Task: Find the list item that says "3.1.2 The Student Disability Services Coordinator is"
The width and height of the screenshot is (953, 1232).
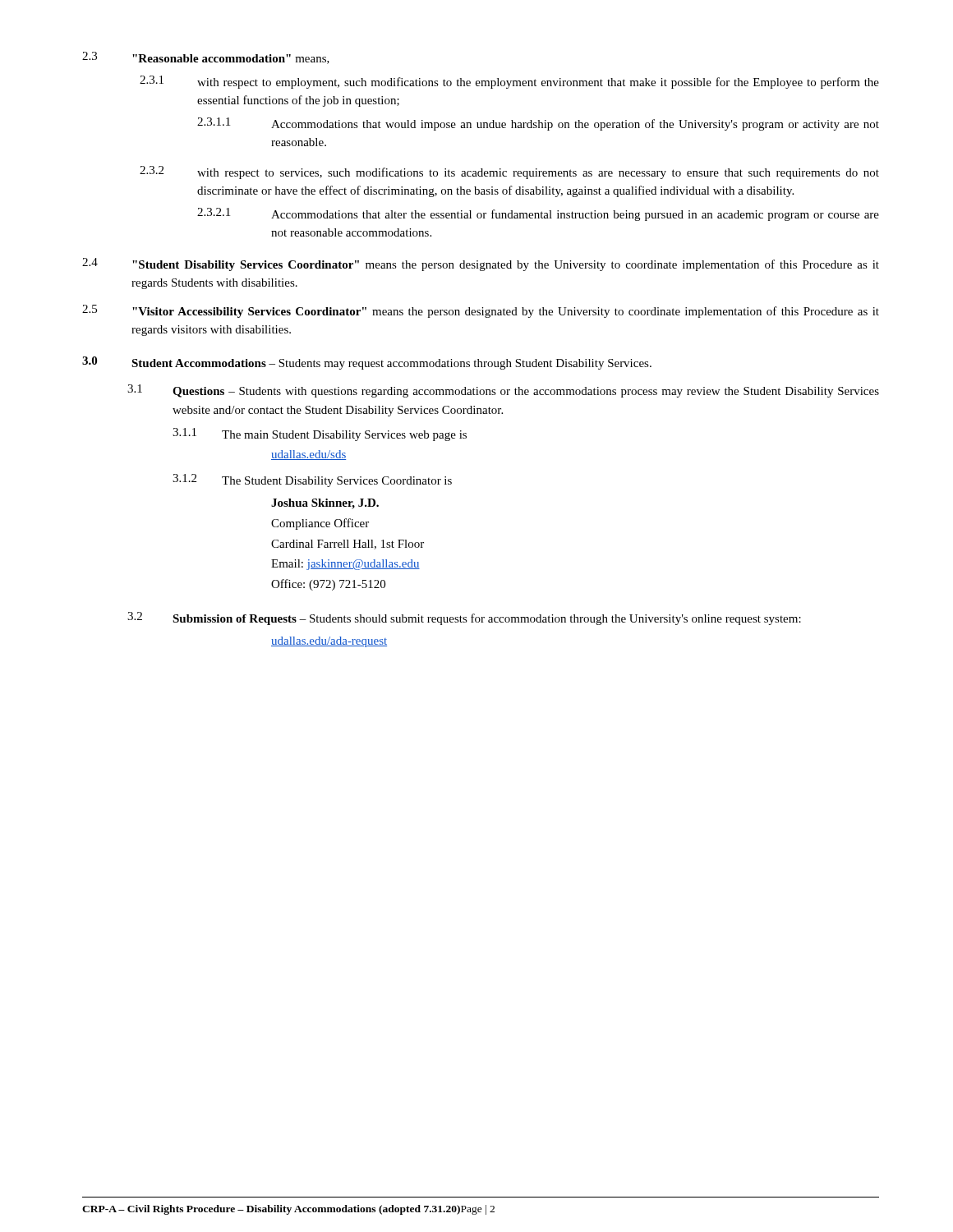Action: tap(312, 480)
